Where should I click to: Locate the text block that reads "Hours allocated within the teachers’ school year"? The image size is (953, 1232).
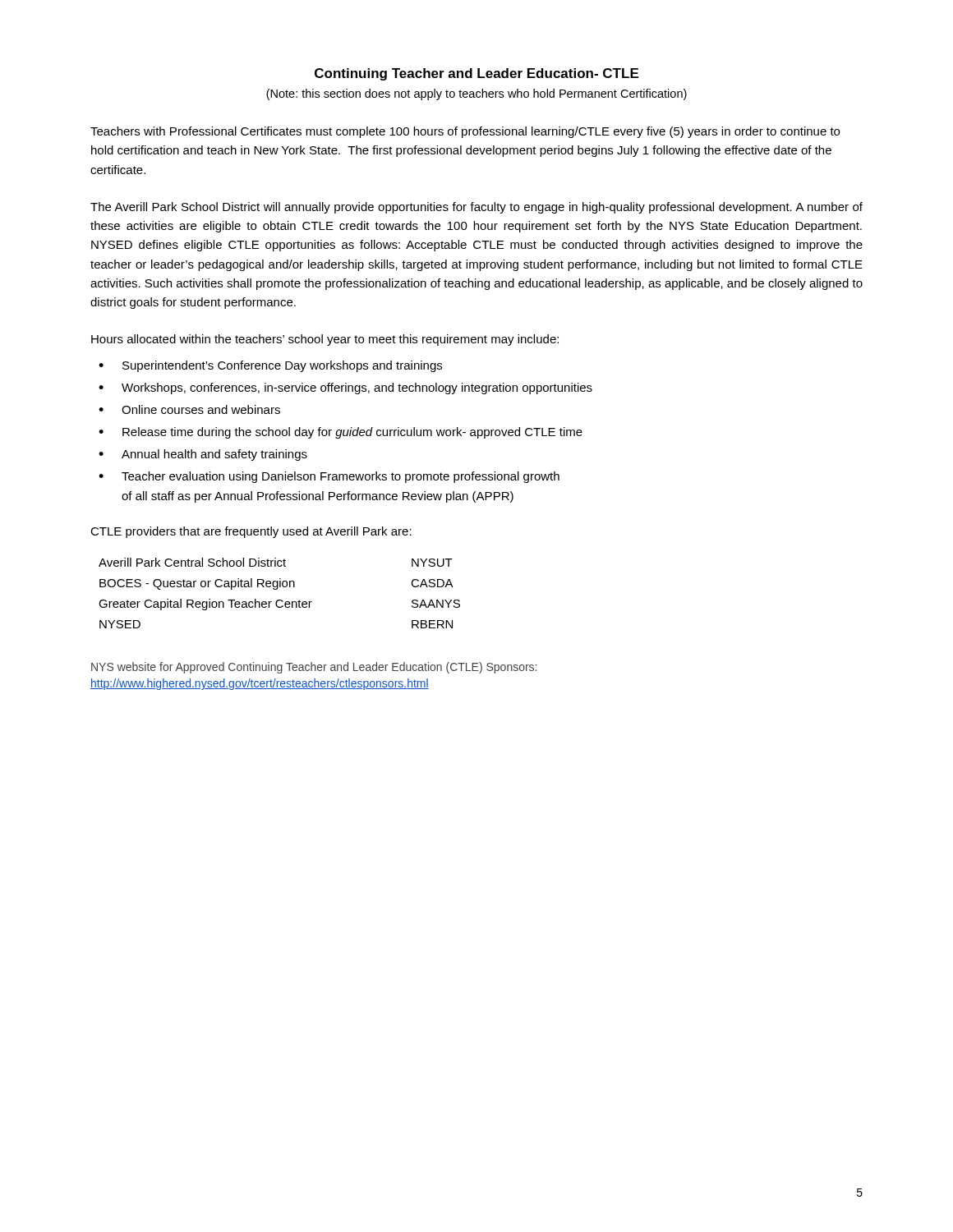click(325, 339)
